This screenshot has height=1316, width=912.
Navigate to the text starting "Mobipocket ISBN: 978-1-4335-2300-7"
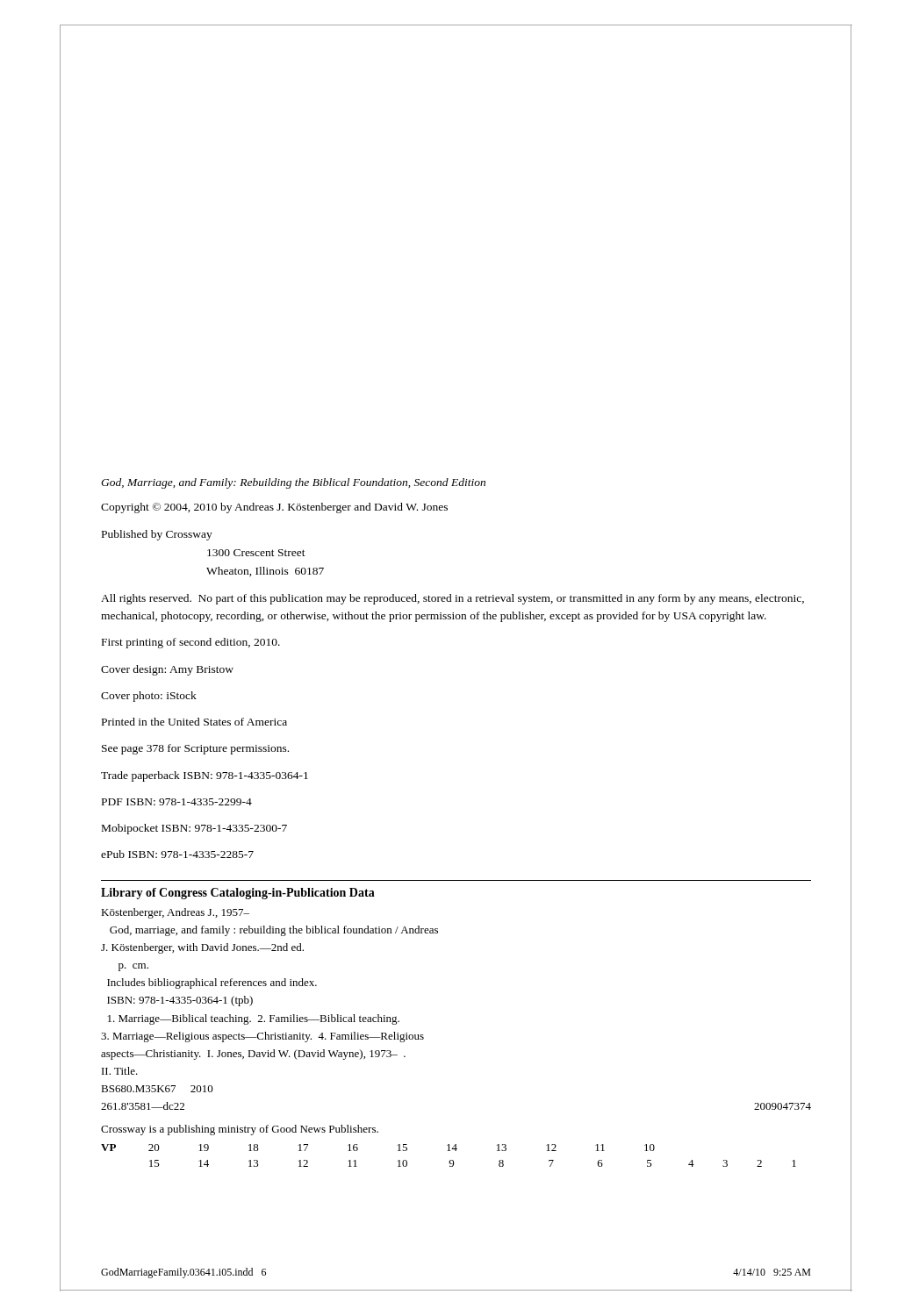[x=194, y=828]
